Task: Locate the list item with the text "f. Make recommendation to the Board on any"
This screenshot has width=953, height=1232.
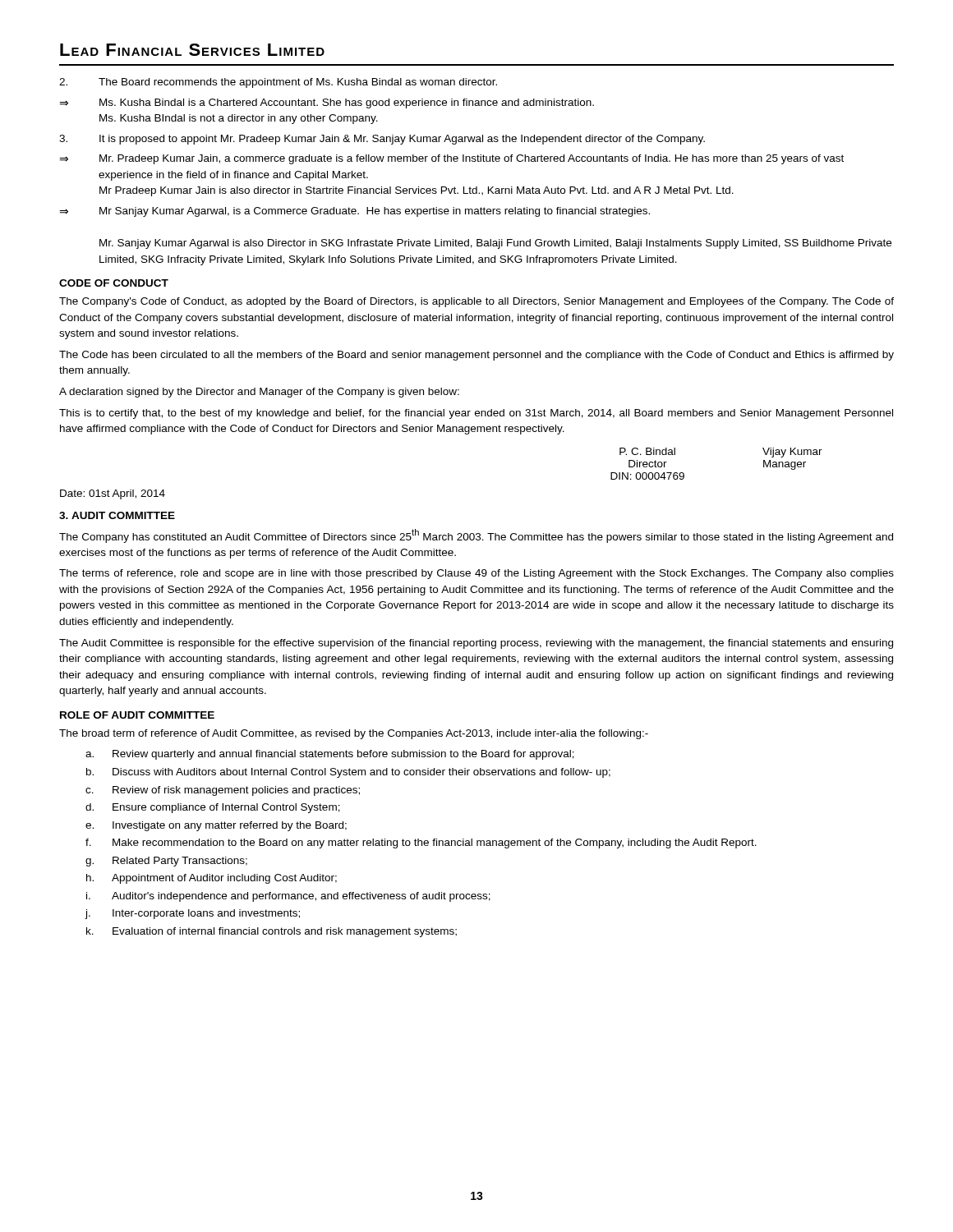Action: (x=490, y=843)
